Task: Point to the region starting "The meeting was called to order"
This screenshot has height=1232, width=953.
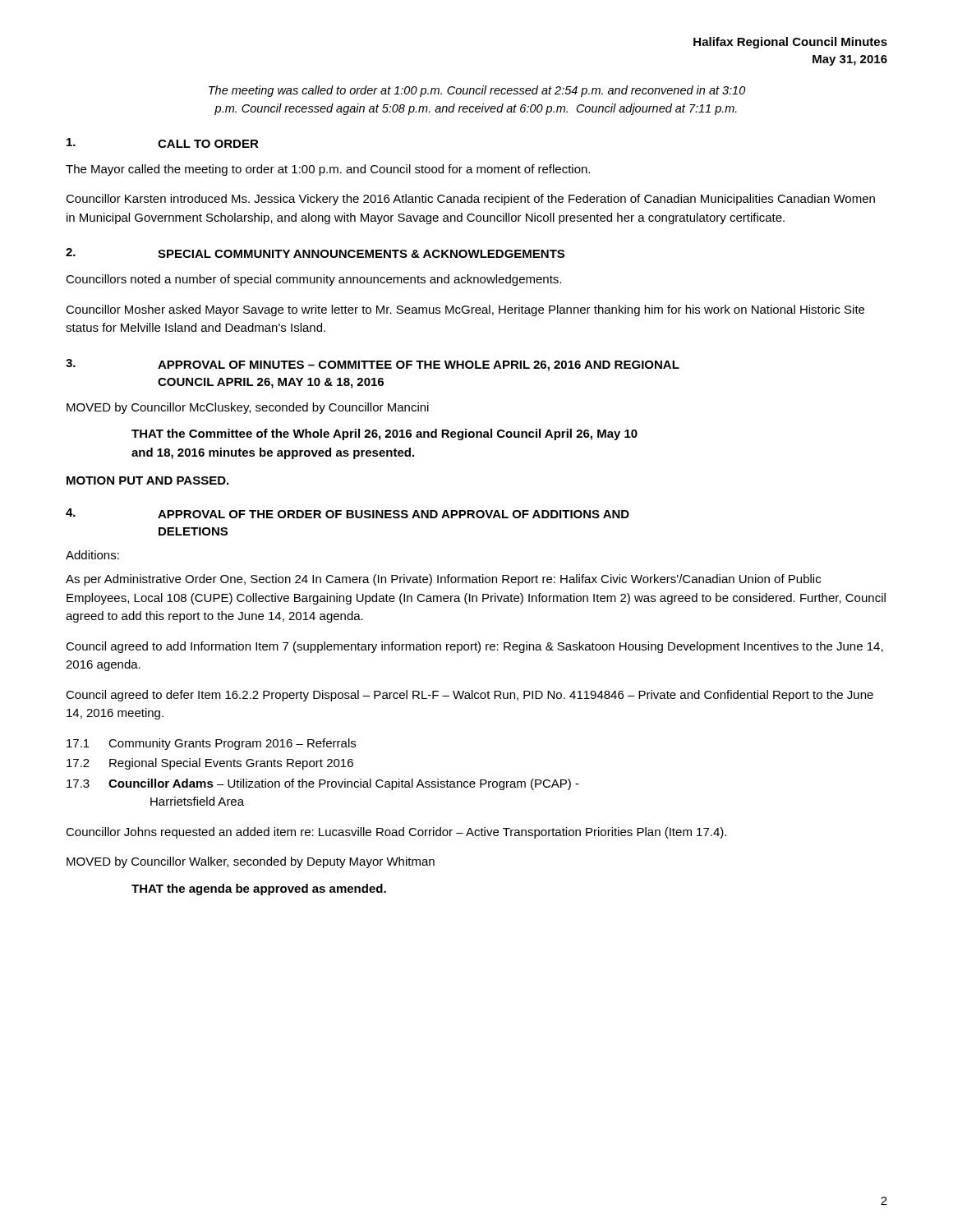Action: (x=476, y=99)
